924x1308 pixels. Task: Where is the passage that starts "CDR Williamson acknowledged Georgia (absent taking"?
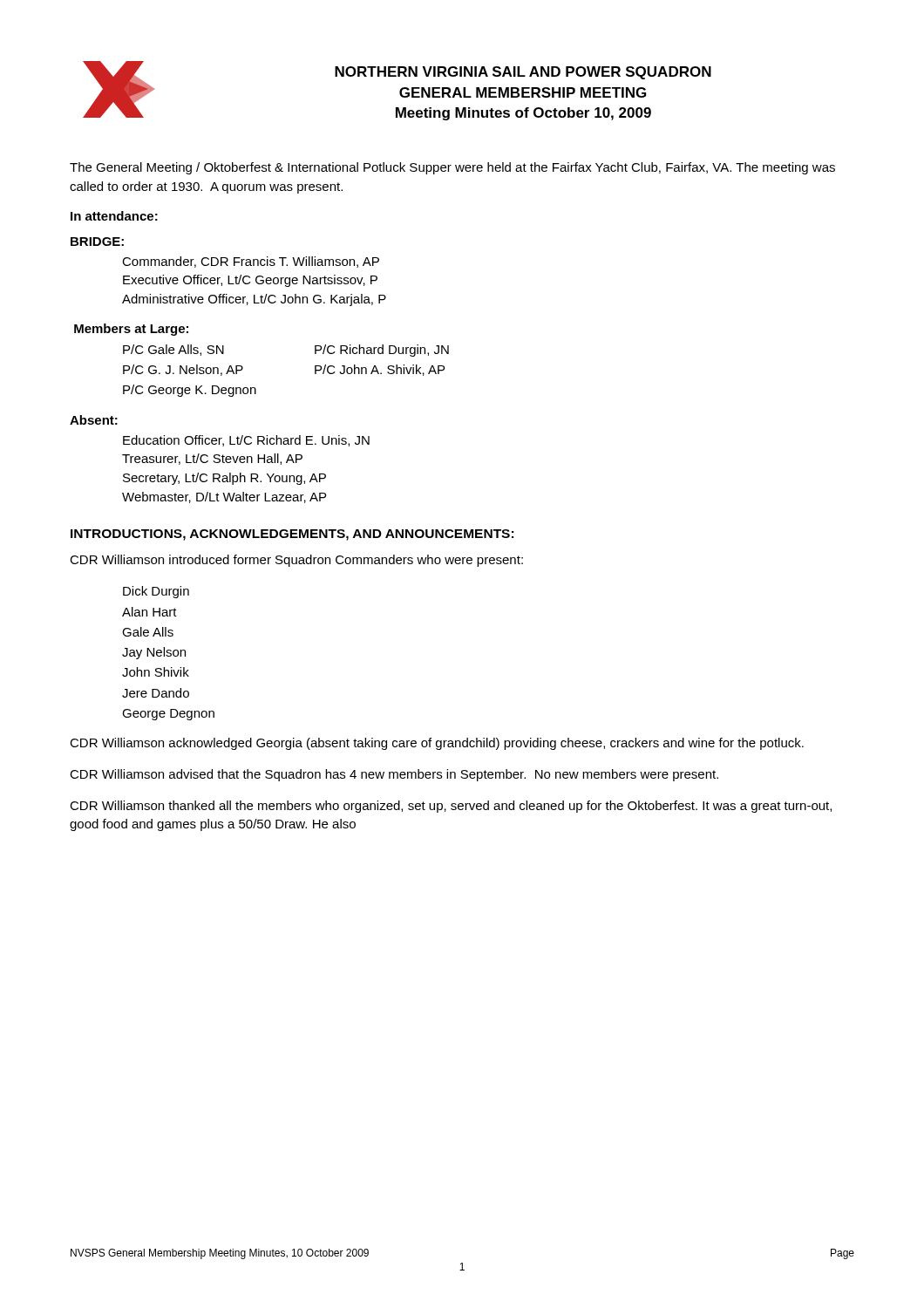pyautogui.click(x=437, y=742)
